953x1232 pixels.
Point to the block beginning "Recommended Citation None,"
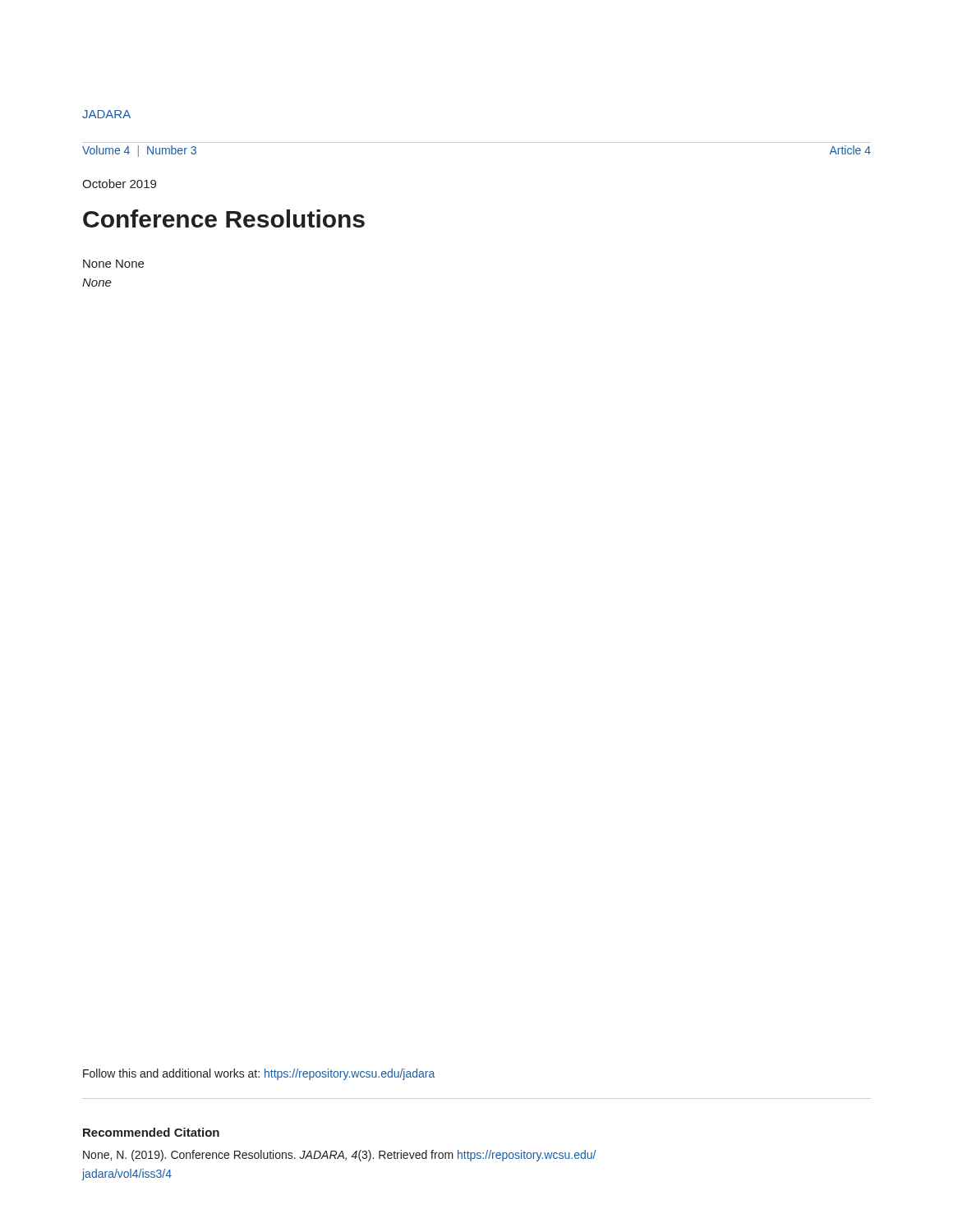(476, 1153)
